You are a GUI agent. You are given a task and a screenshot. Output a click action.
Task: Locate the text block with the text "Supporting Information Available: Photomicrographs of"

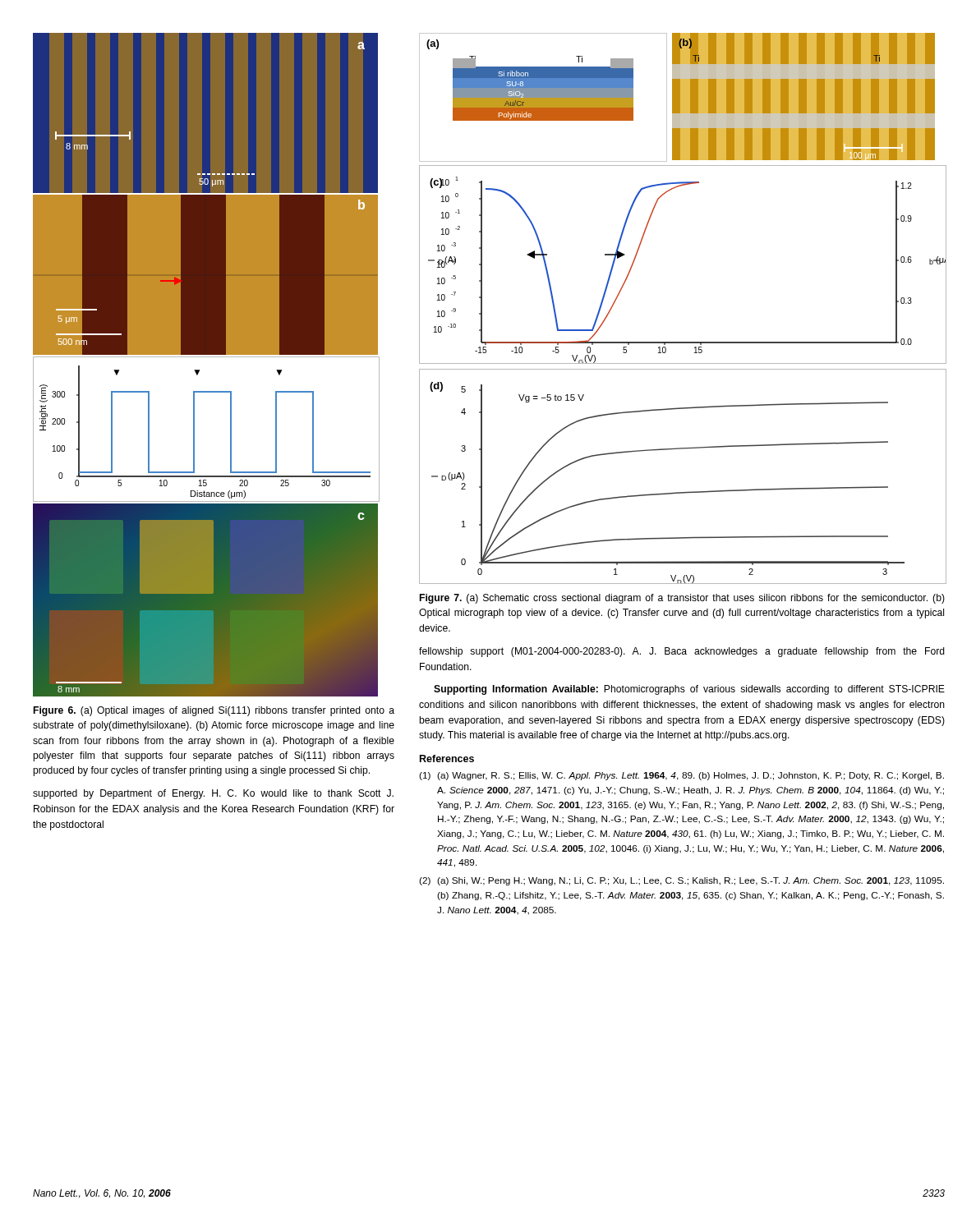(x=682, y=712)
